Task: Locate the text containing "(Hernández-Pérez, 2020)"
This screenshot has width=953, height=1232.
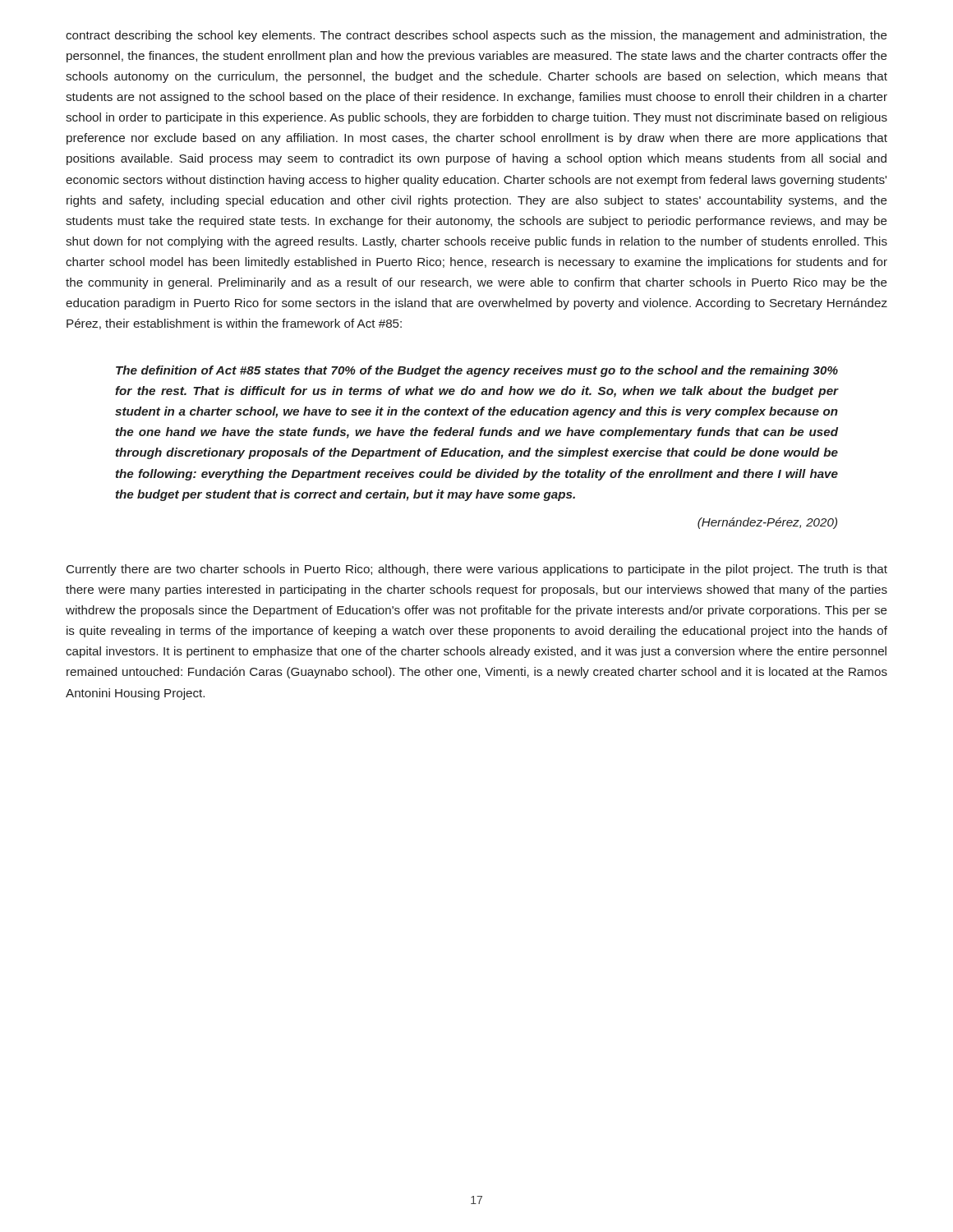Action: click(x=768, y=522)
